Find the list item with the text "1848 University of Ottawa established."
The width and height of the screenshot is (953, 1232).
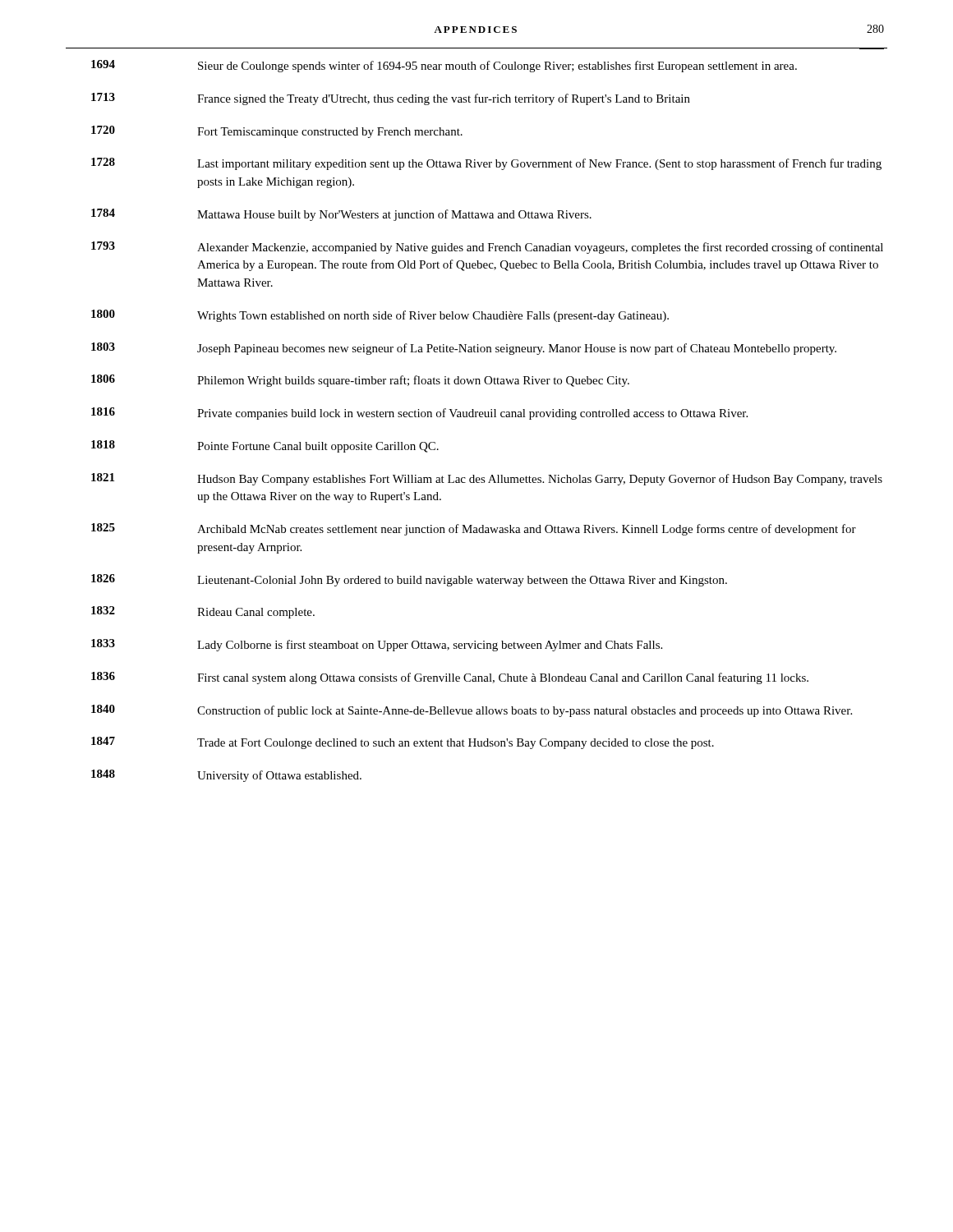click(x=226, y=776)
